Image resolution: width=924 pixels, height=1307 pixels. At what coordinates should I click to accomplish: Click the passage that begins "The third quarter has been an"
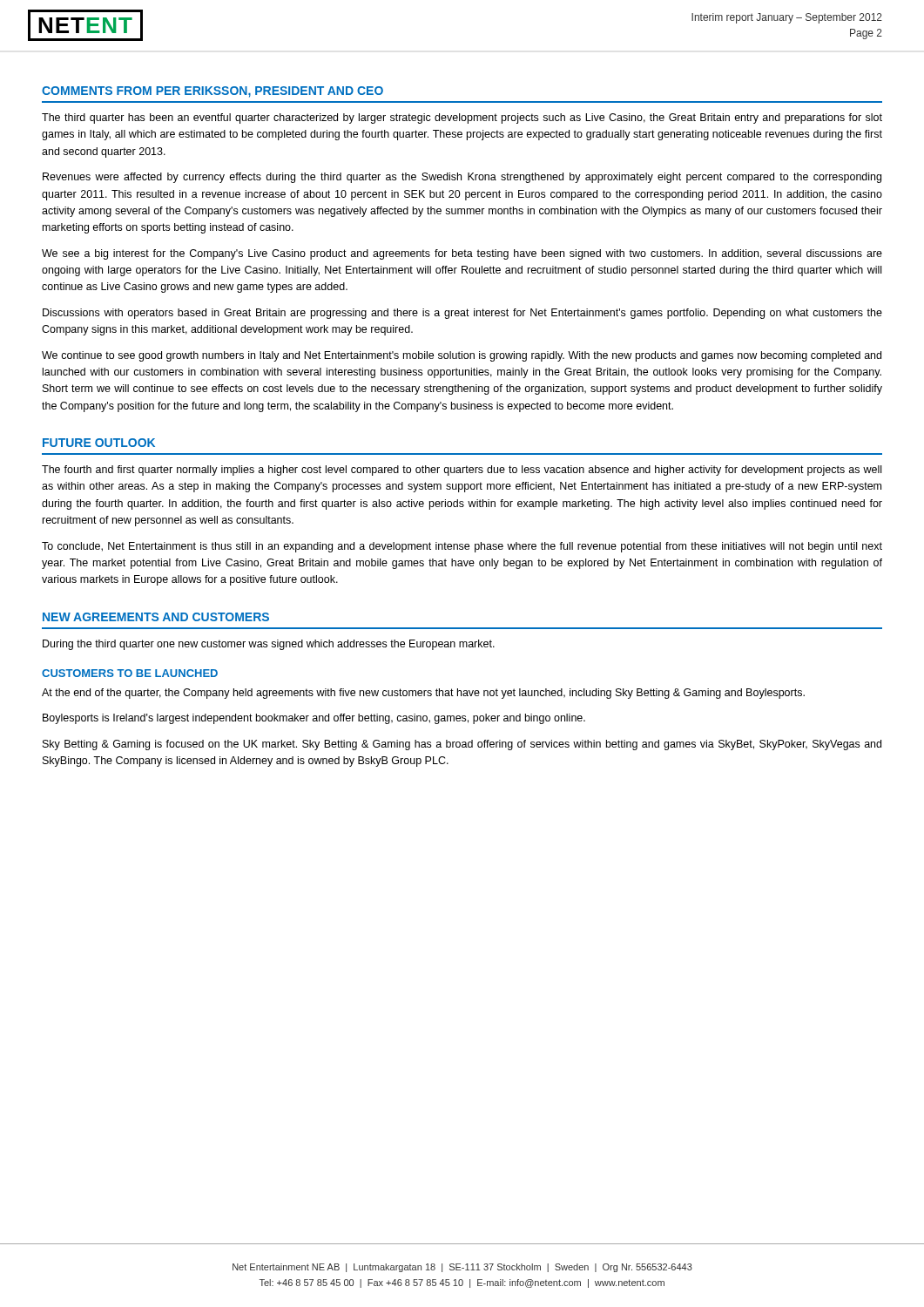[462, 134]
